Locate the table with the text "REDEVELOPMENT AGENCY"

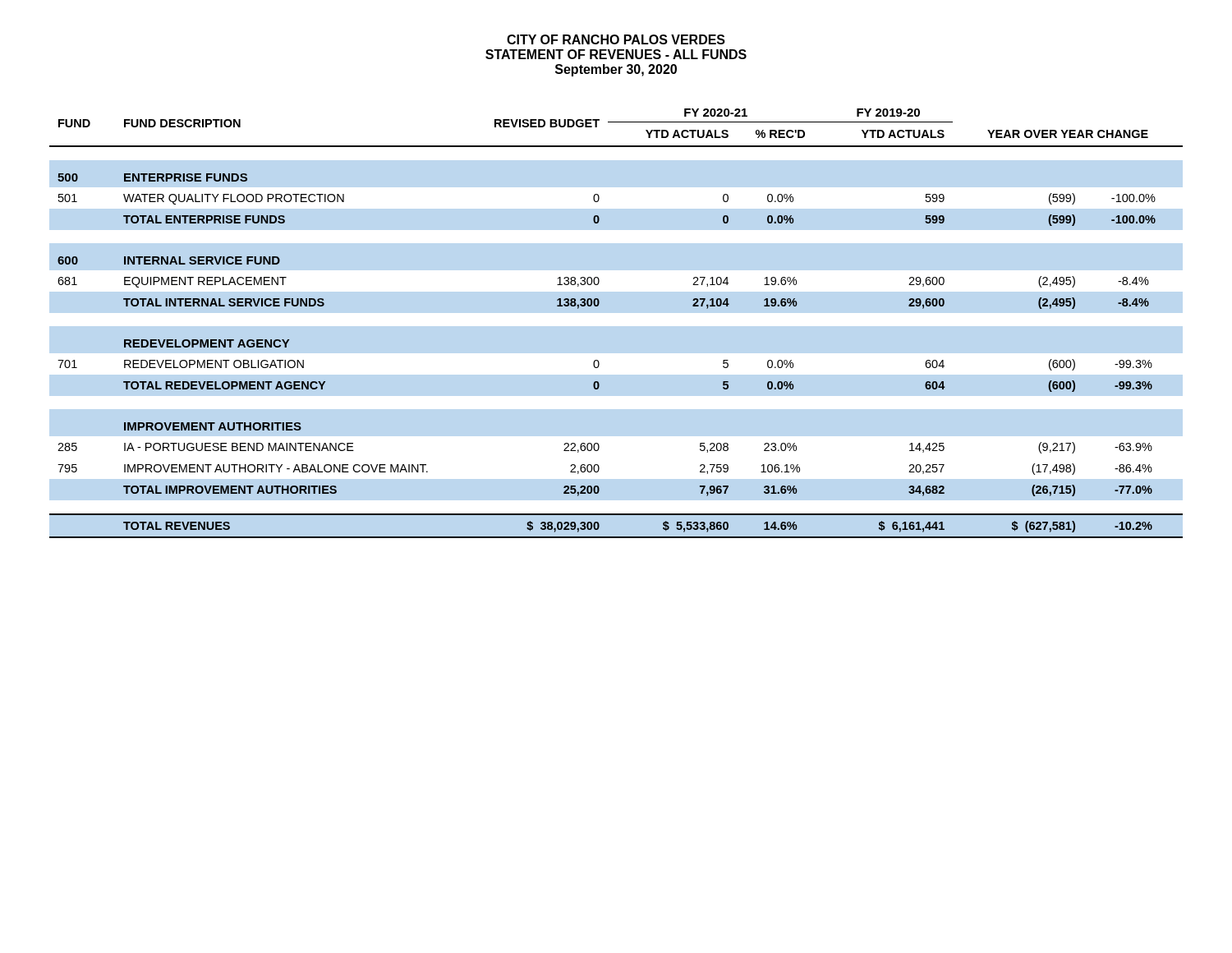[616, 319]
